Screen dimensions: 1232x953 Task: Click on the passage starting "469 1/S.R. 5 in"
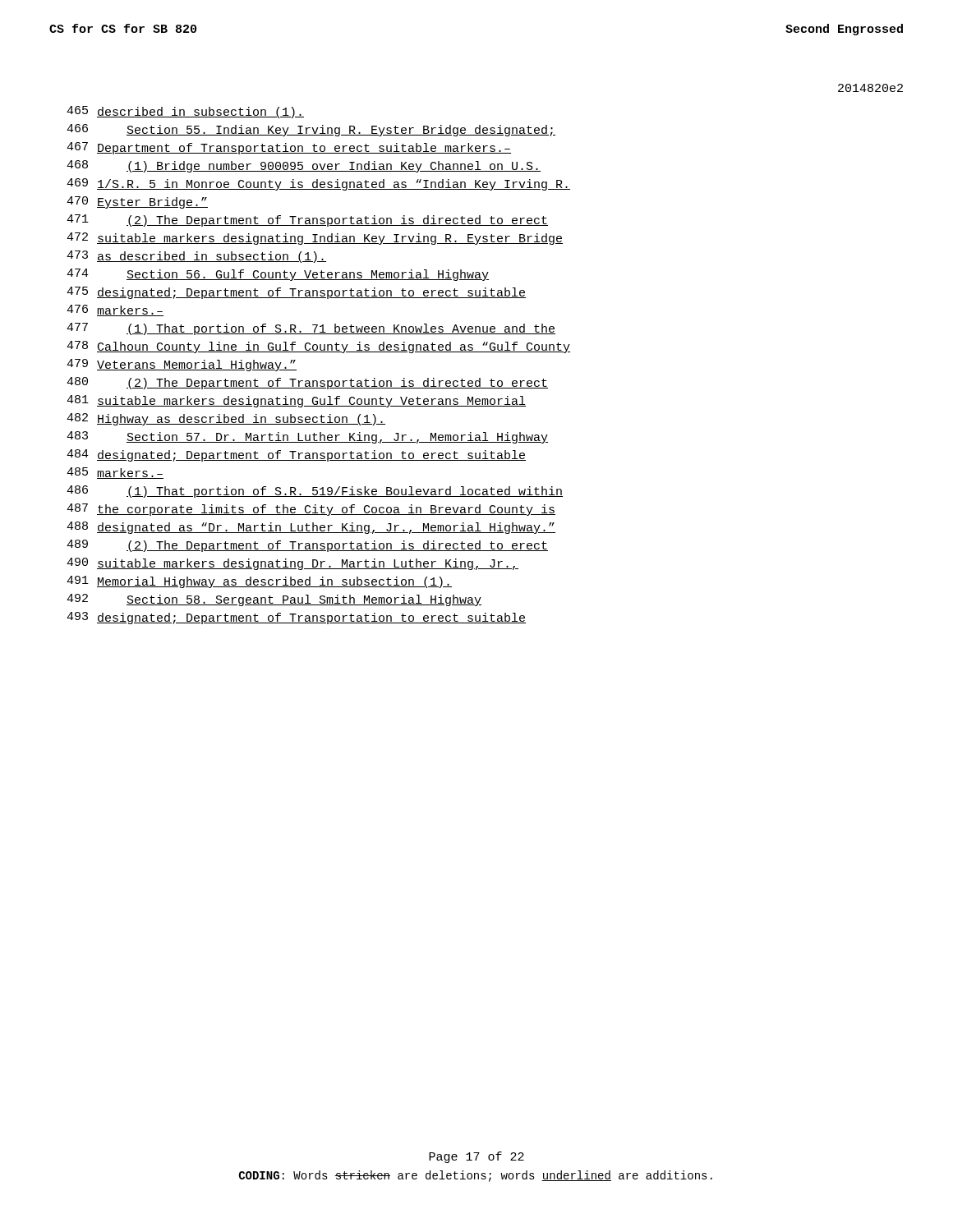[x=501, y=185]
